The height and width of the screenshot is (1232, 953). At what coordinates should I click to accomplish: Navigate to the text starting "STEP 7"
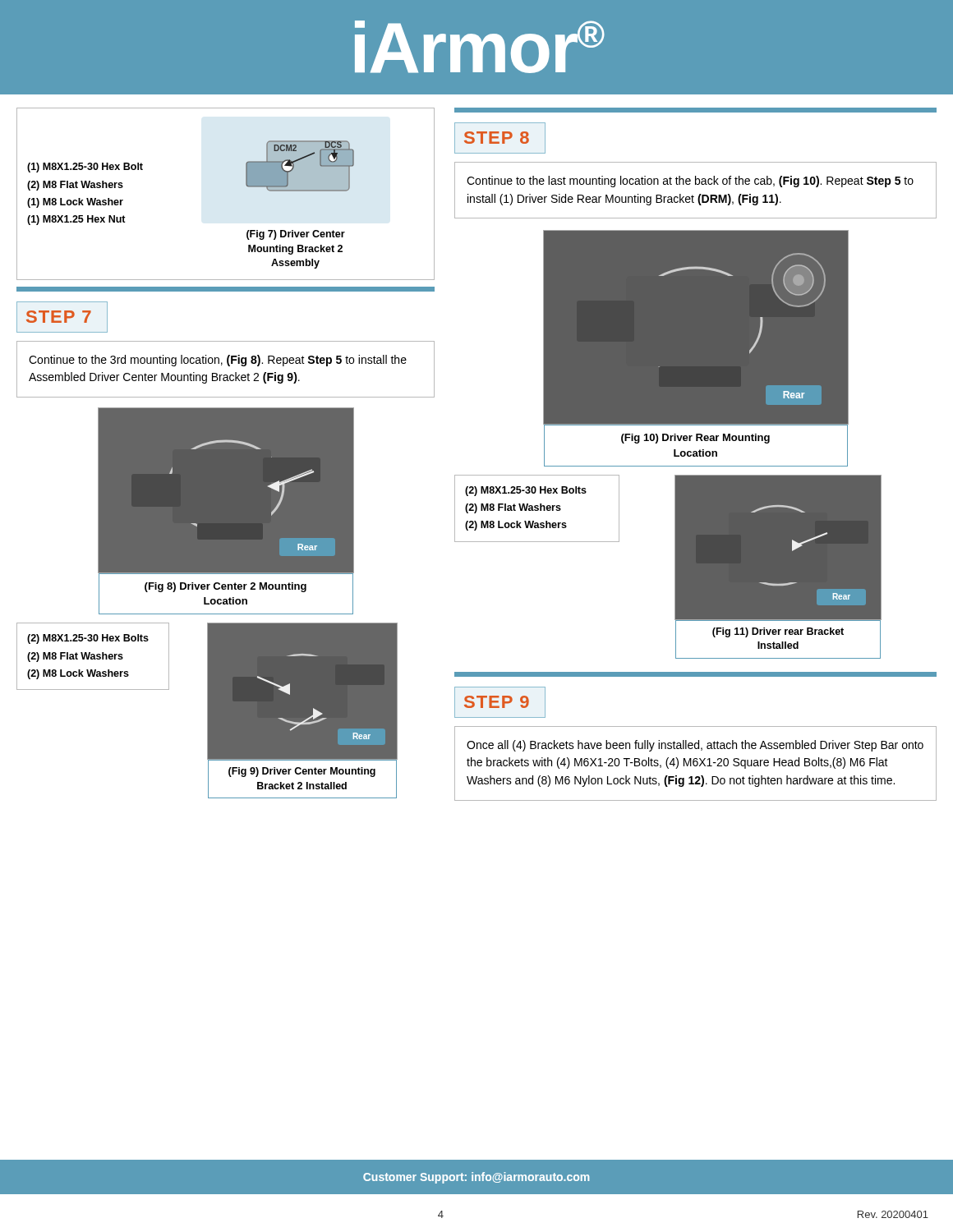point(62,317)
